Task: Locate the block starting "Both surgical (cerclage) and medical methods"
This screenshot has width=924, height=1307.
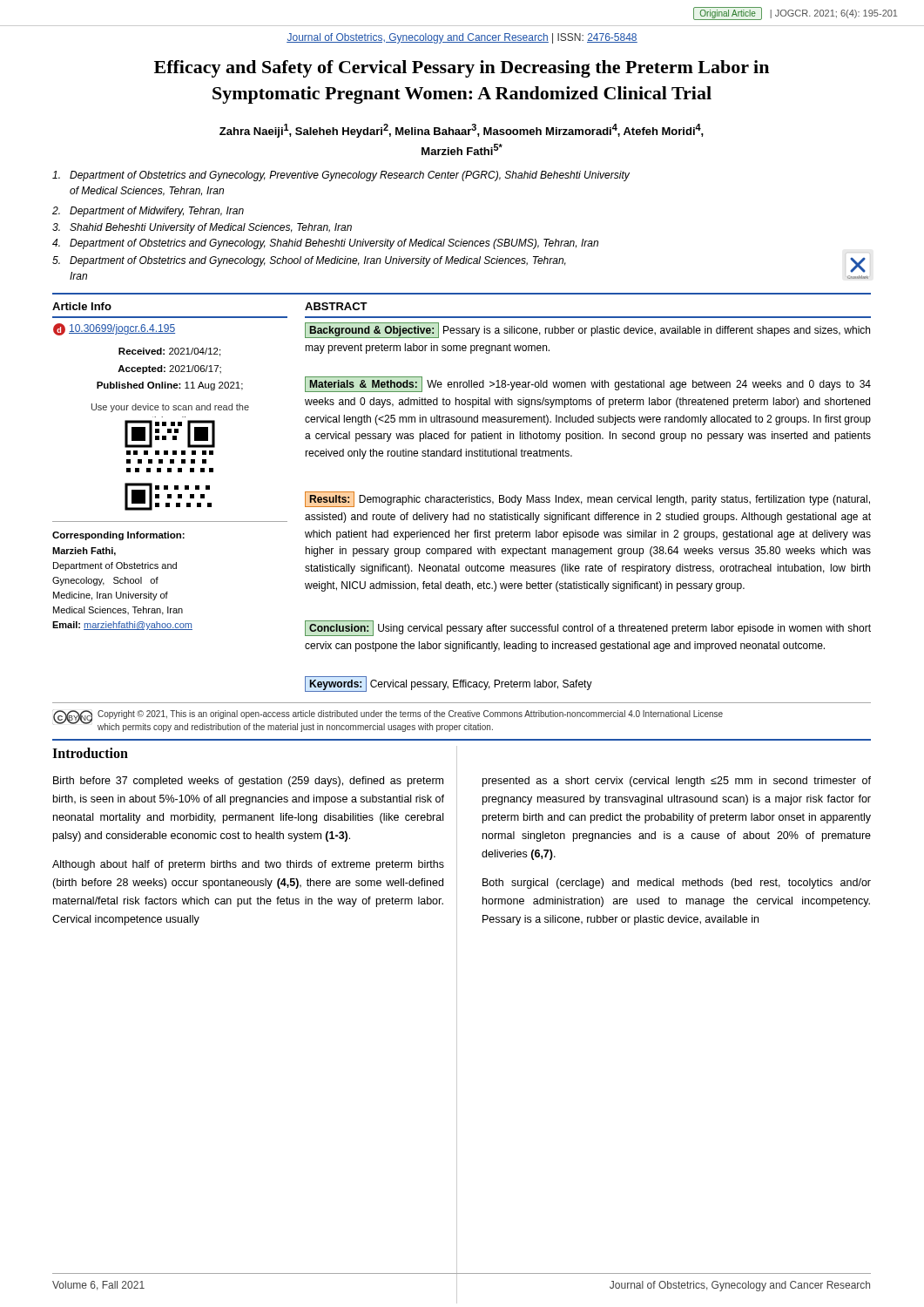Action: click(x=676, y=901)
